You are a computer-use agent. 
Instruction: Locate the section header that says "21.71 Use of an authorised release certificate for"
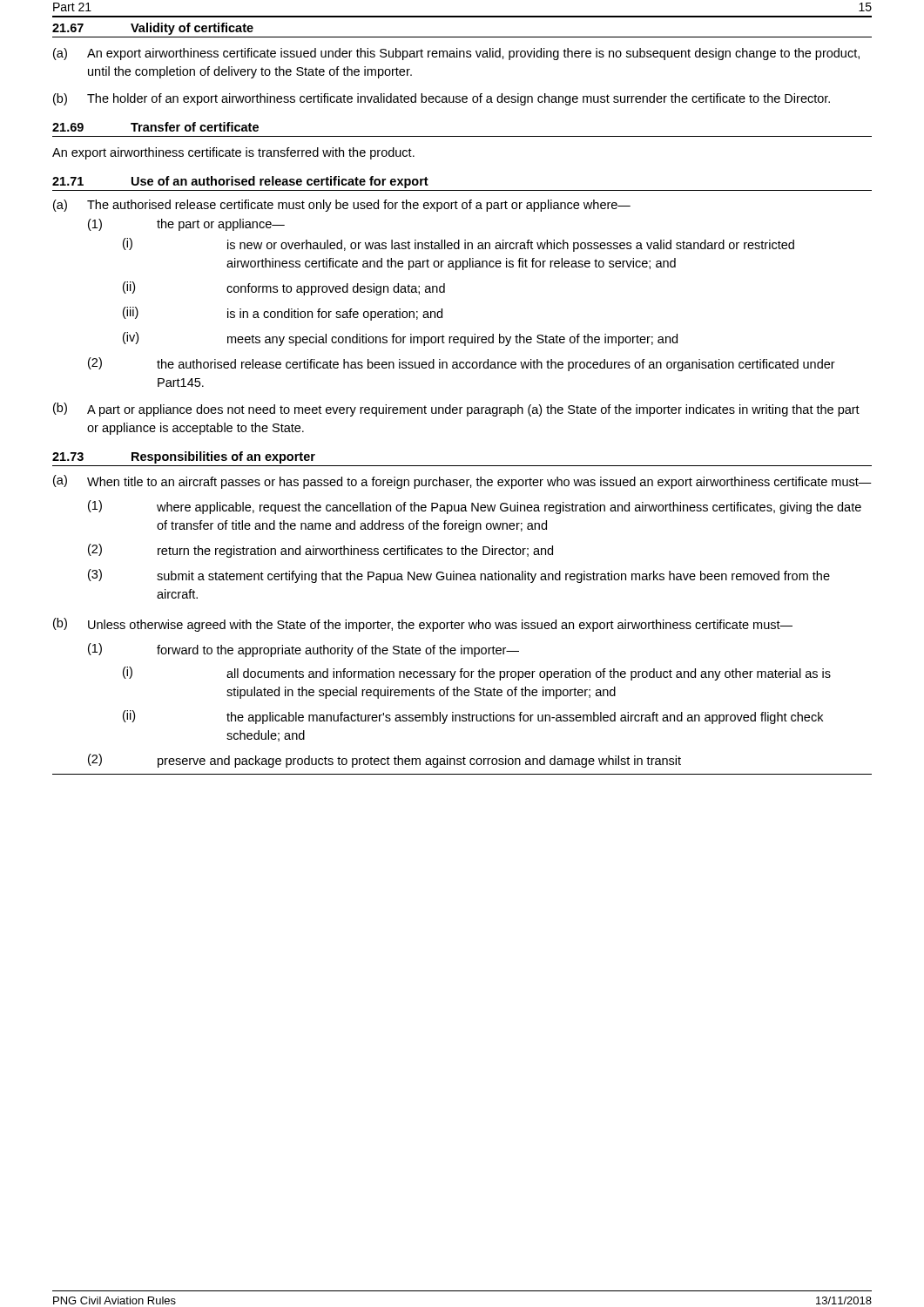coord(240,181)
